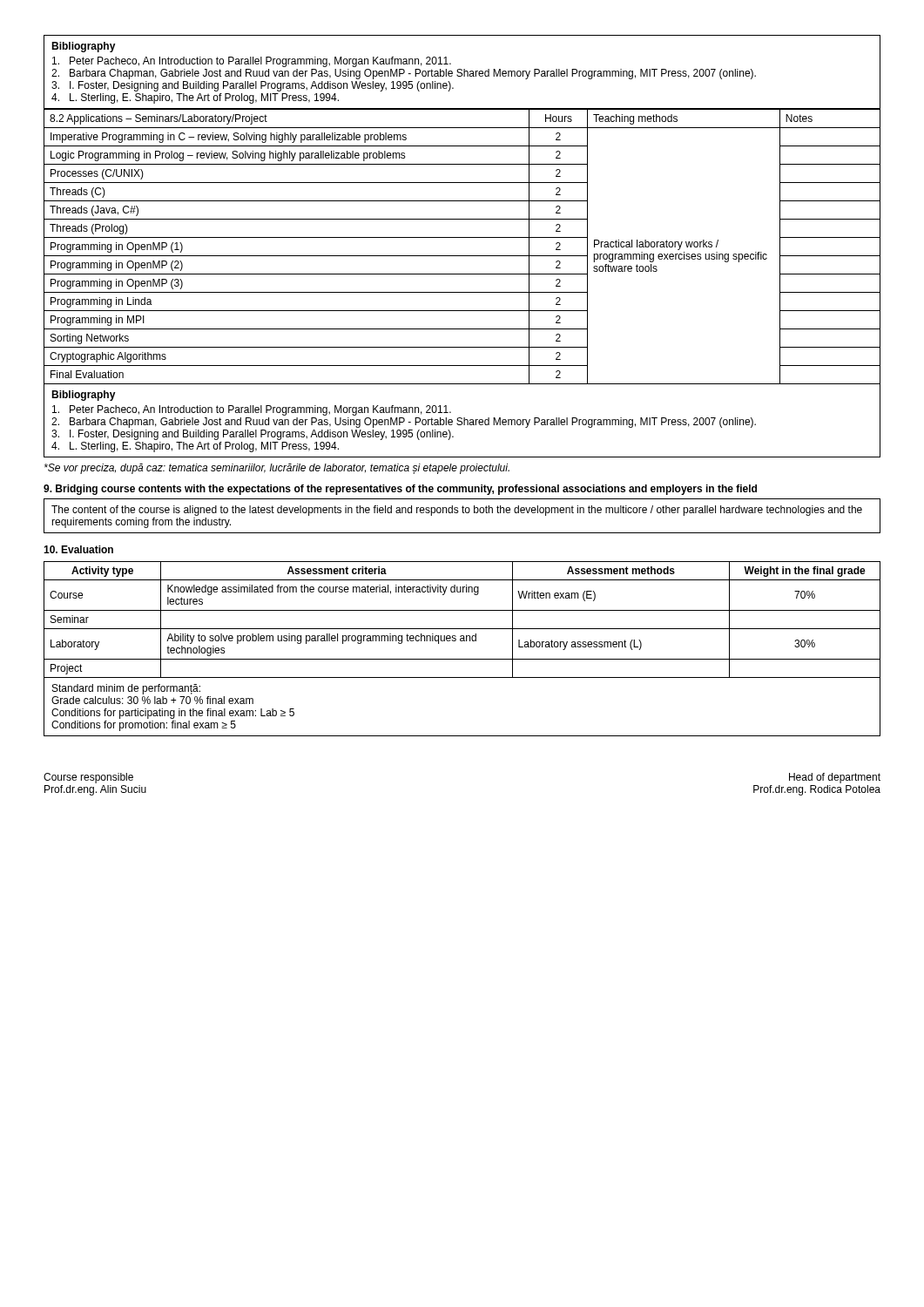Locate the text block starting "Prof.dr.eng. Alin Suciu"

95,789
